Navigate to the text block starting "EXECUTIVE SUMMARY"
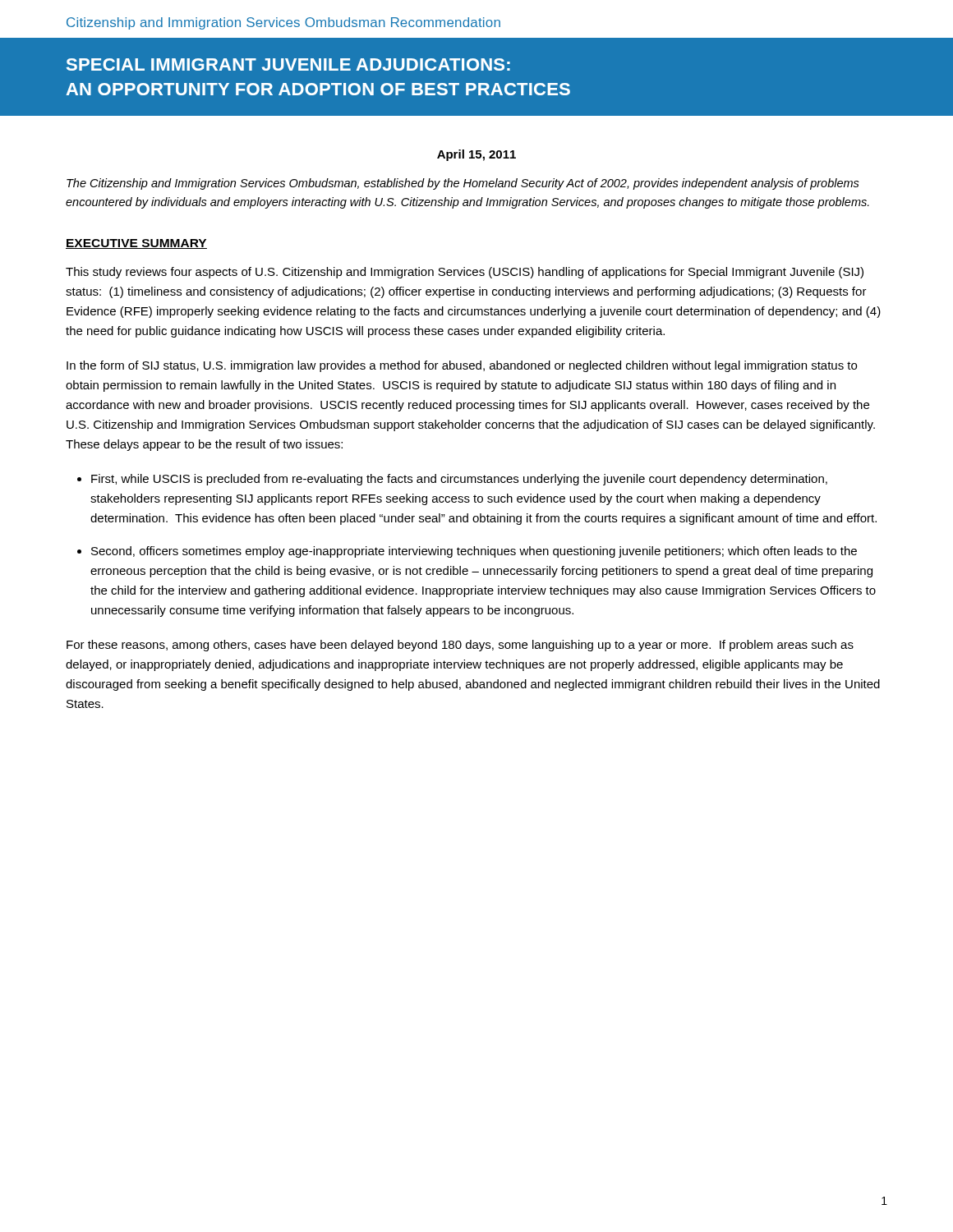The height and width of the screenshot is (1232, 953). [136, 243]
